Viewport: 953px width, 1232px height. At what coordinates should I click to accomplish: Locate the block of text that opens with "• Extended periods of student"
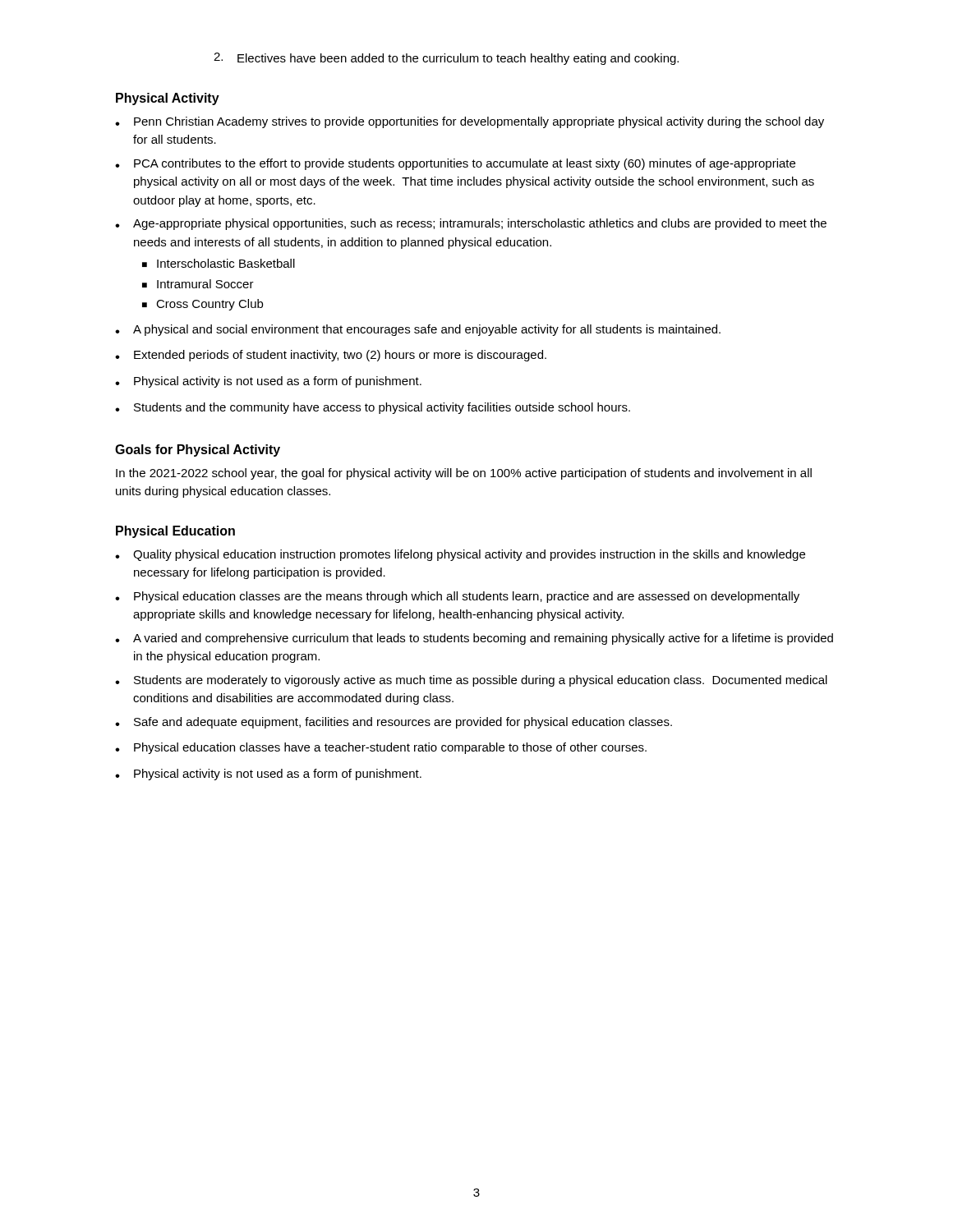pos(476,357)
